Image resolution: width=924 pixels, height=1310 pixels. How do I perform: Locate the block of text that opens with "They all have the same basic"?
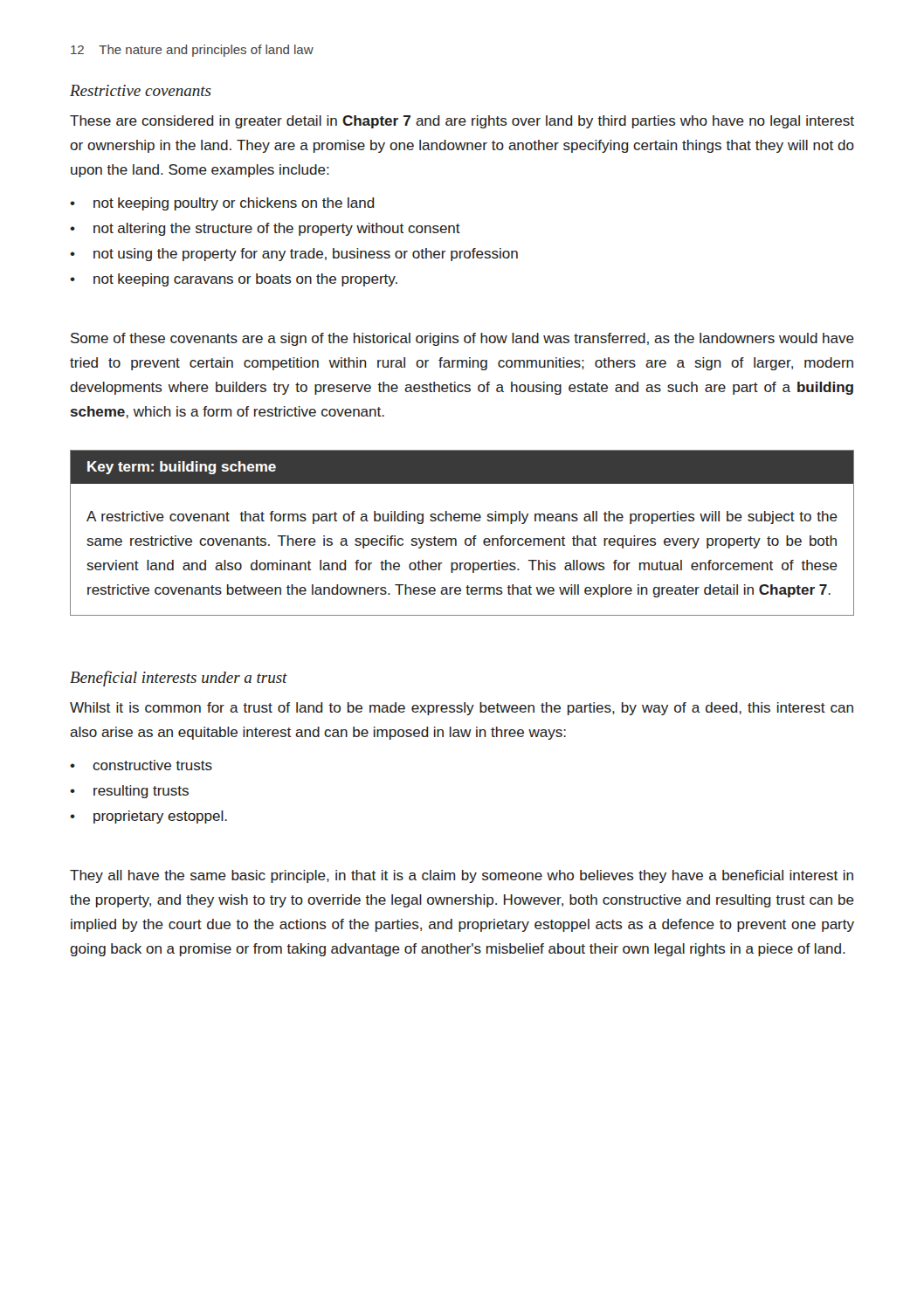click(x=462, y=912)
